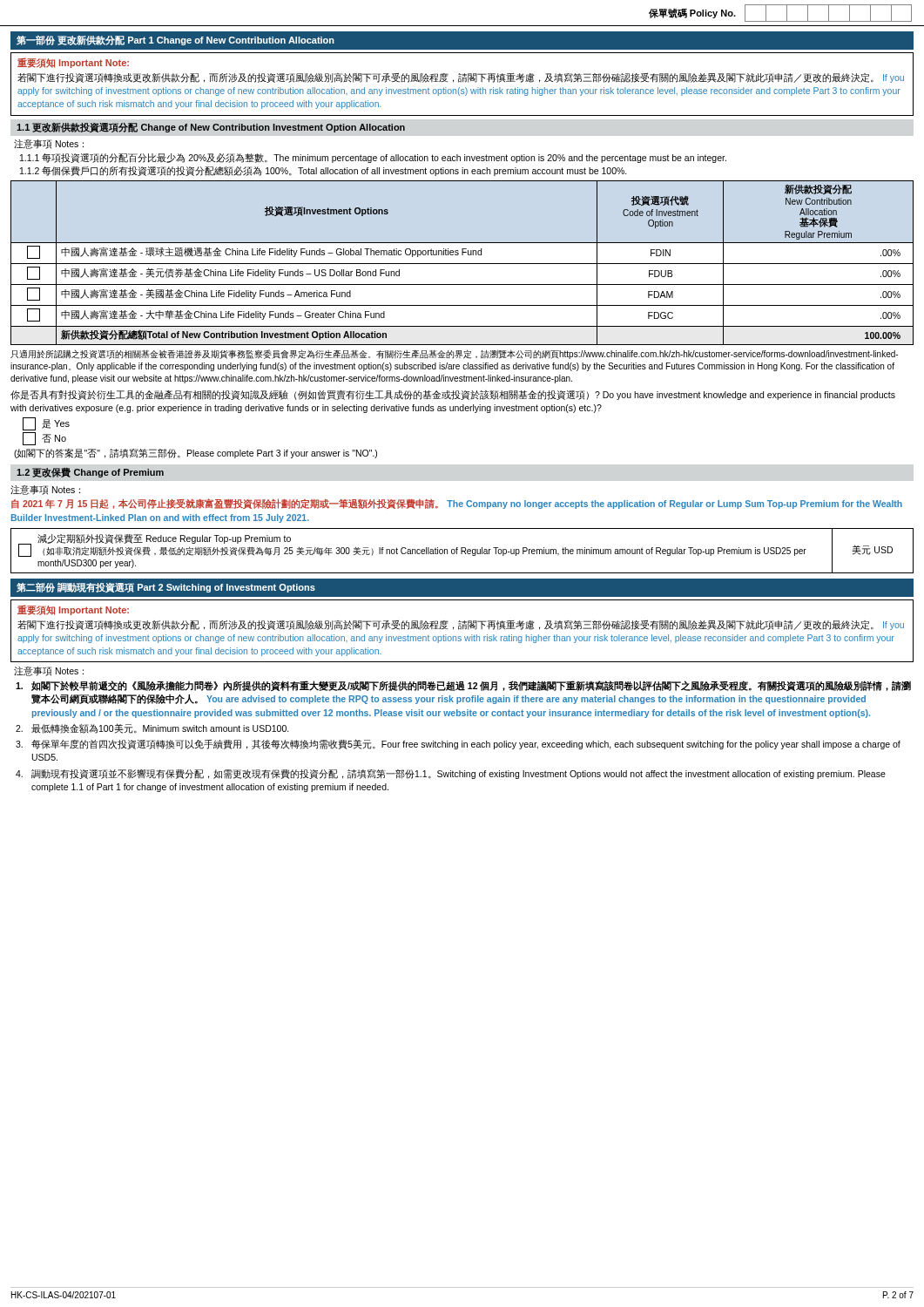Select the text block that says "注意事項 Notes： 自 2021 年 7"
This screenshot has width=924, height=1307.
point(456,504)
